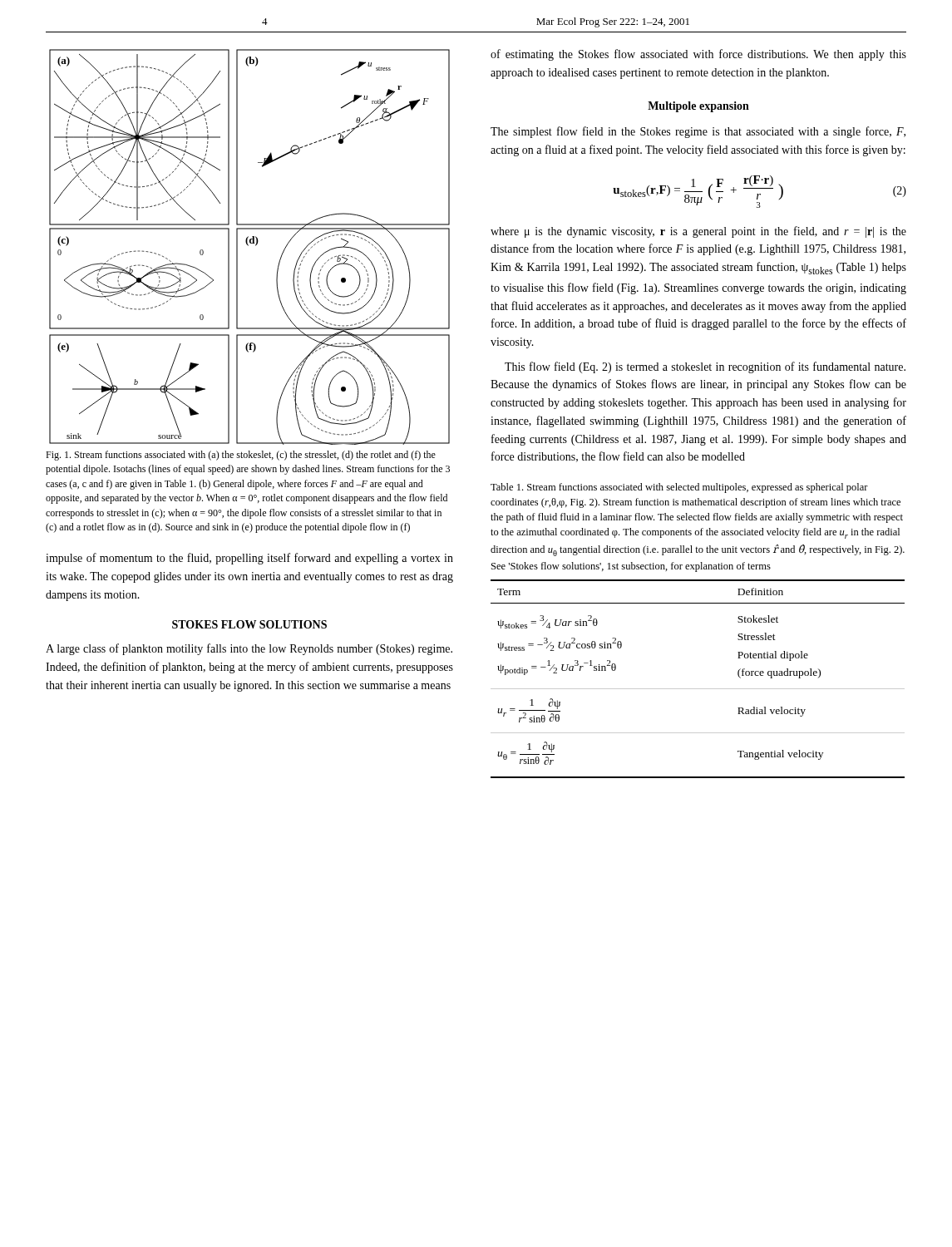Screen dimensions: 1247x952
Task: Click the passage that begins "This flow field (Eq."
Action: point(698,412)
